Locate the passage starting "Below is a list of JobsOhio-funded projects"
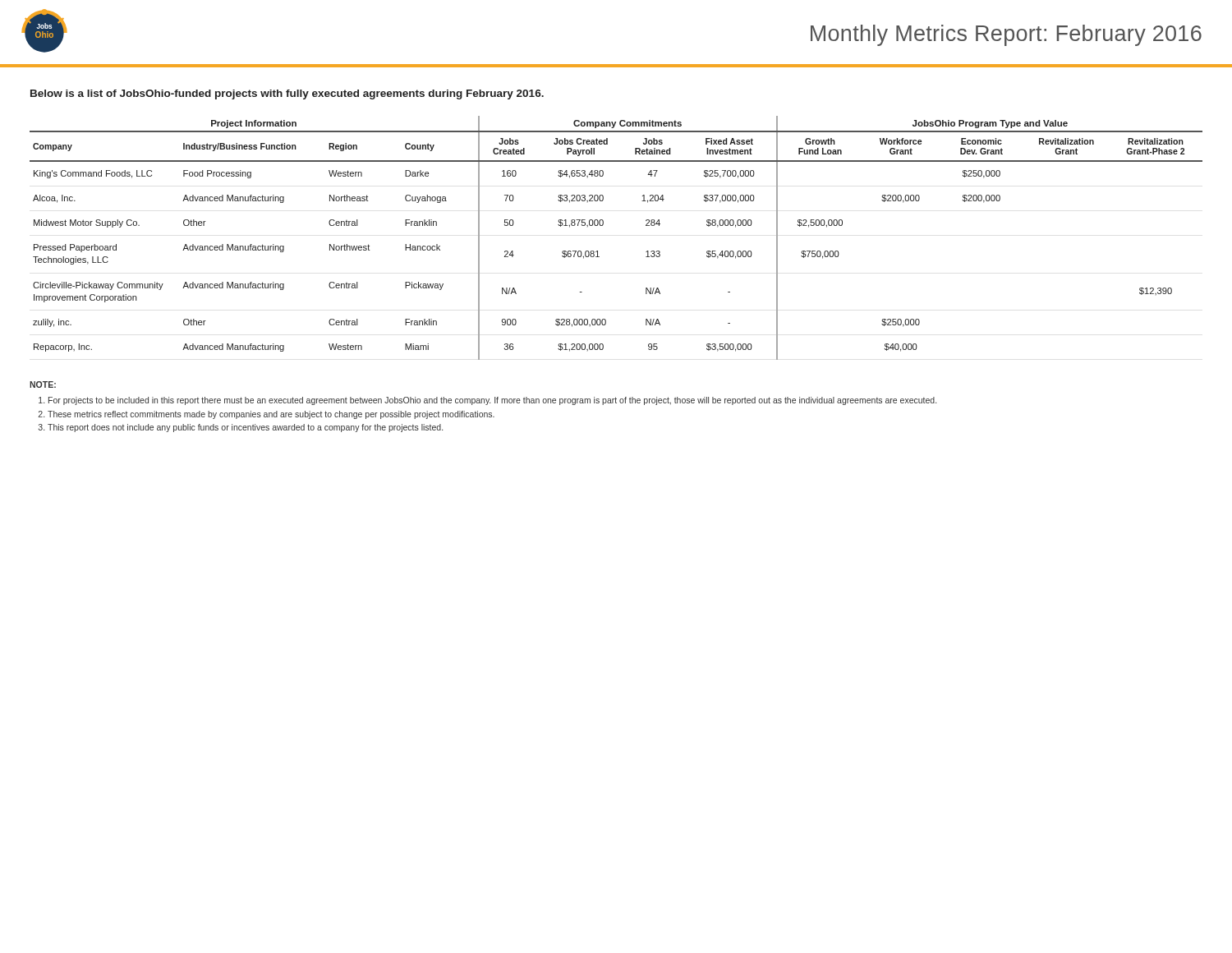Image resolution: width=1232 pixels, height=953 pixels. click(287, 93)
